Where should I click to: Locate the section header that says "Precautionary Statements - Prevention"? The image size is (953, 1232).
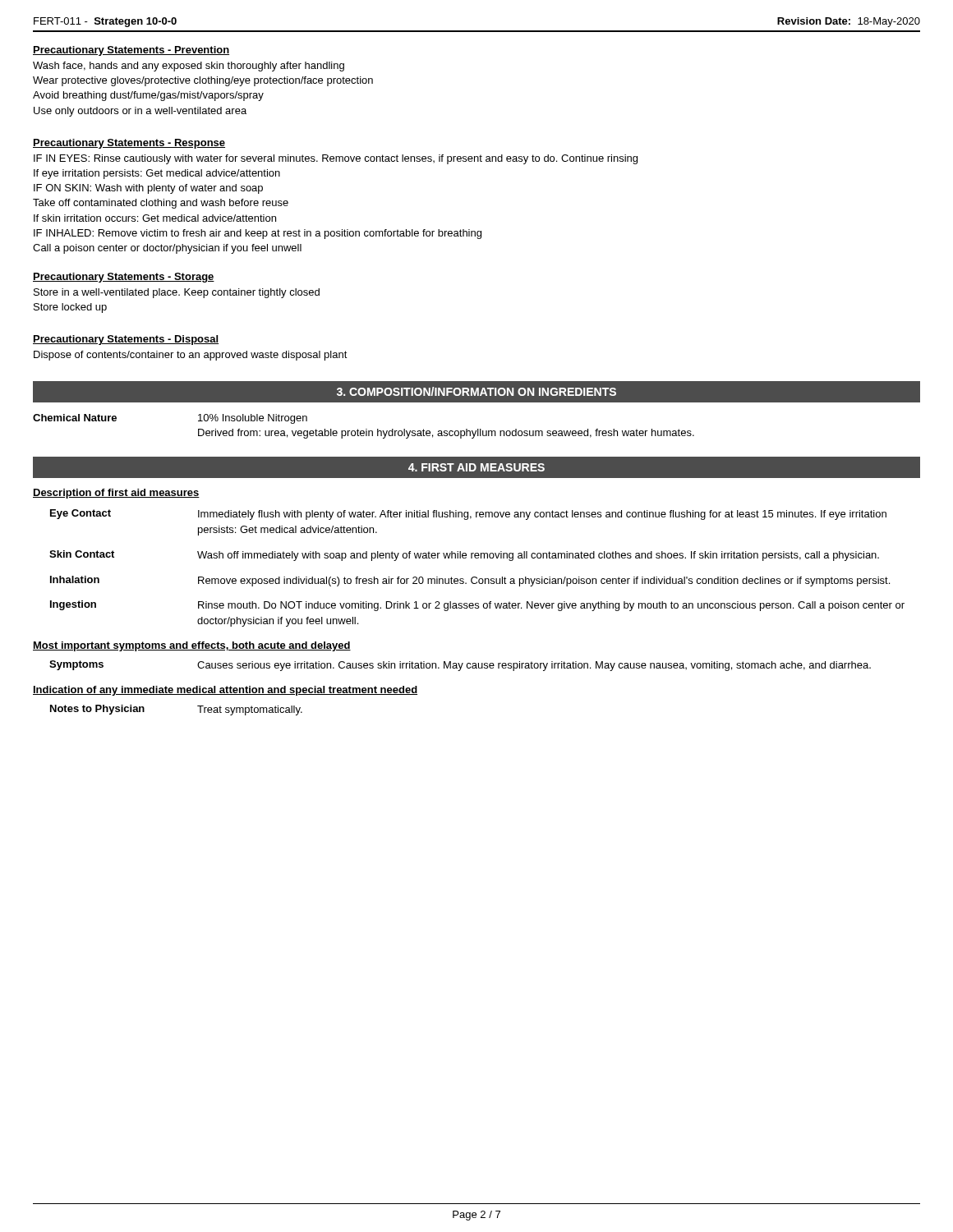coord(131,50)
